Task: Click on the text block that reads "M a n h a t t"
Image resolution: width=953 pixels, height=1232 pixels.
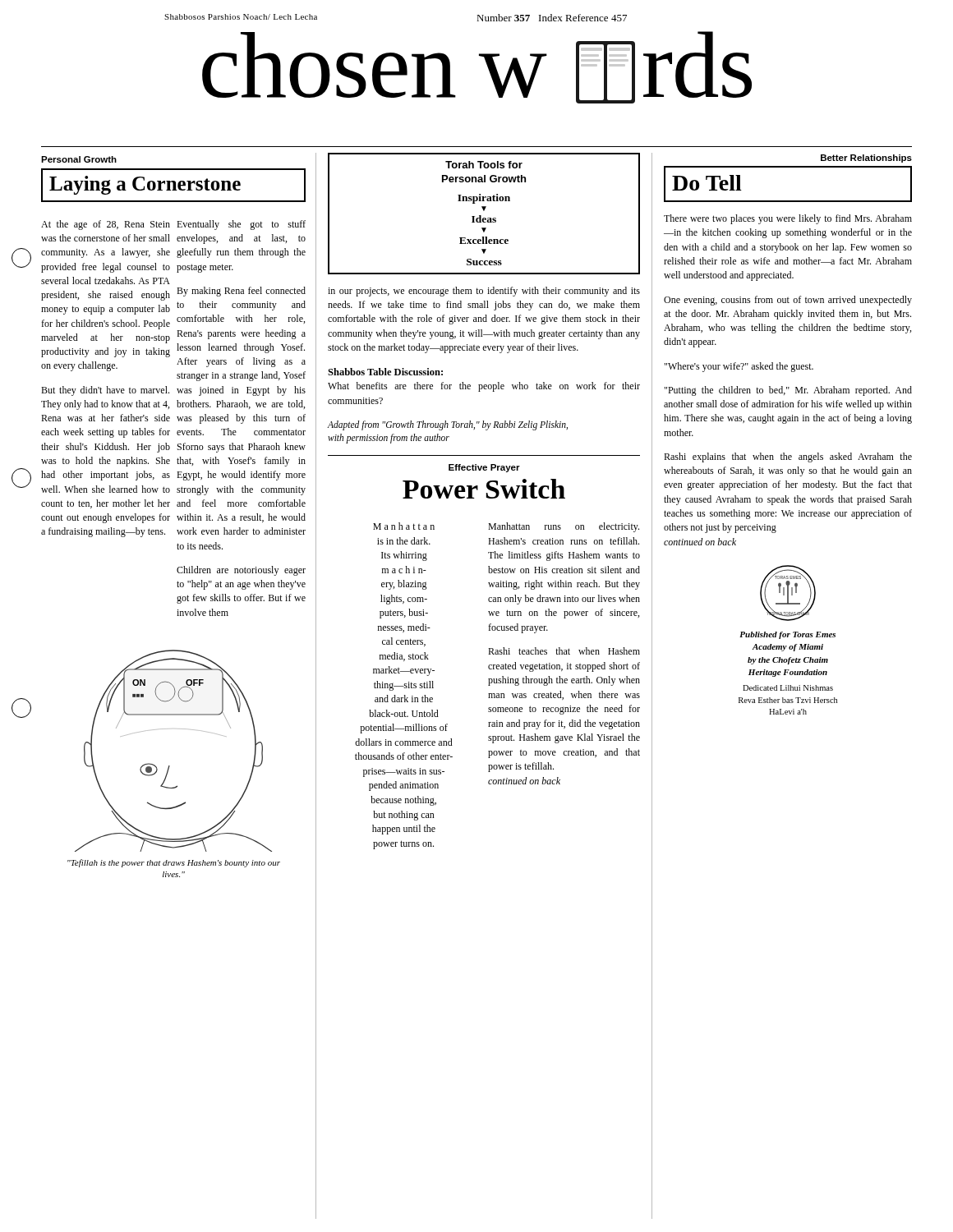Action: pos(404,685)
